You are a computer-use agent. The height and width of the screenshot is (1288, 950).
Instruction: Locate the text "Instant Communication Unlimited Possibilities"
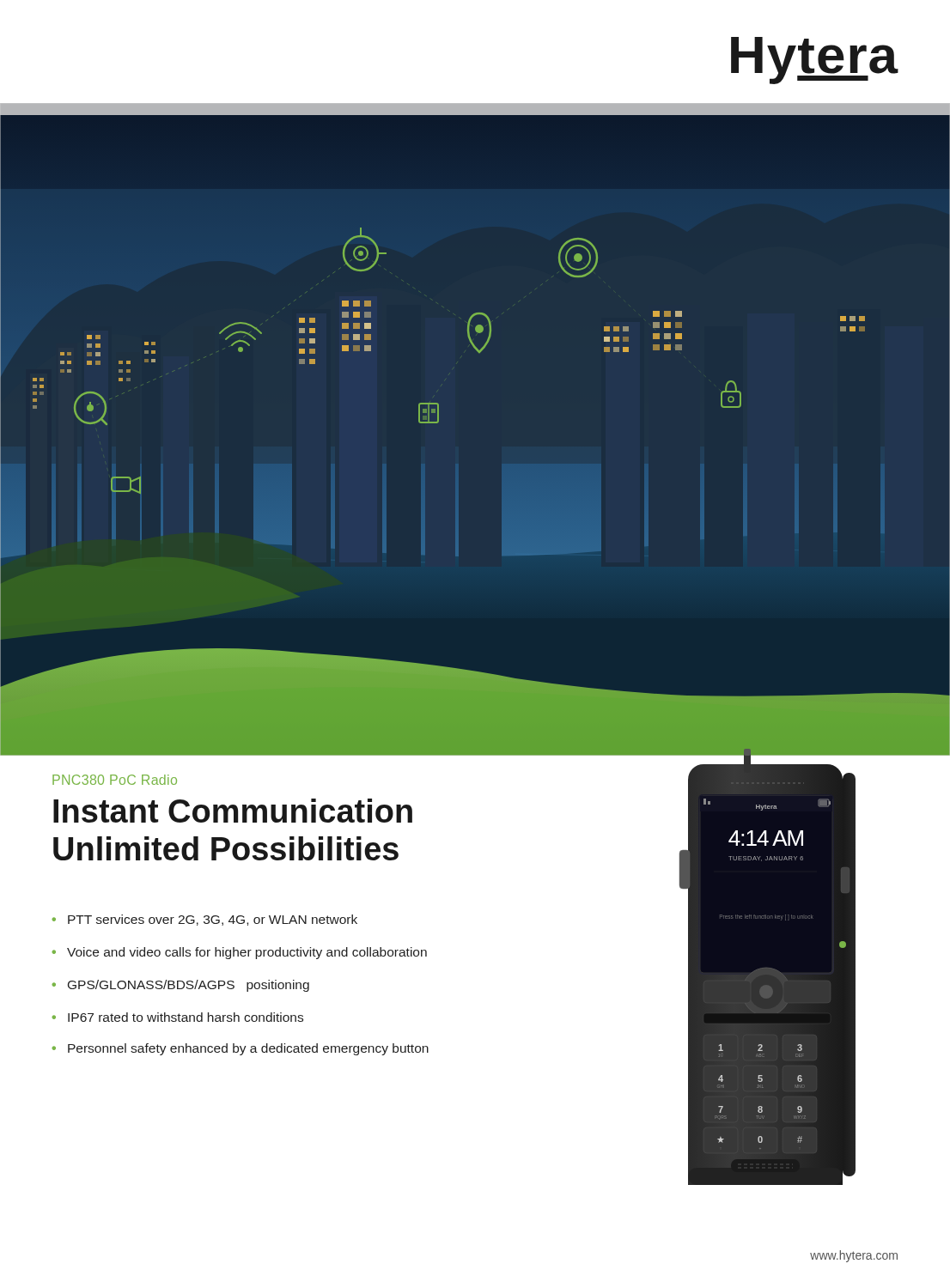click(245, 831)
